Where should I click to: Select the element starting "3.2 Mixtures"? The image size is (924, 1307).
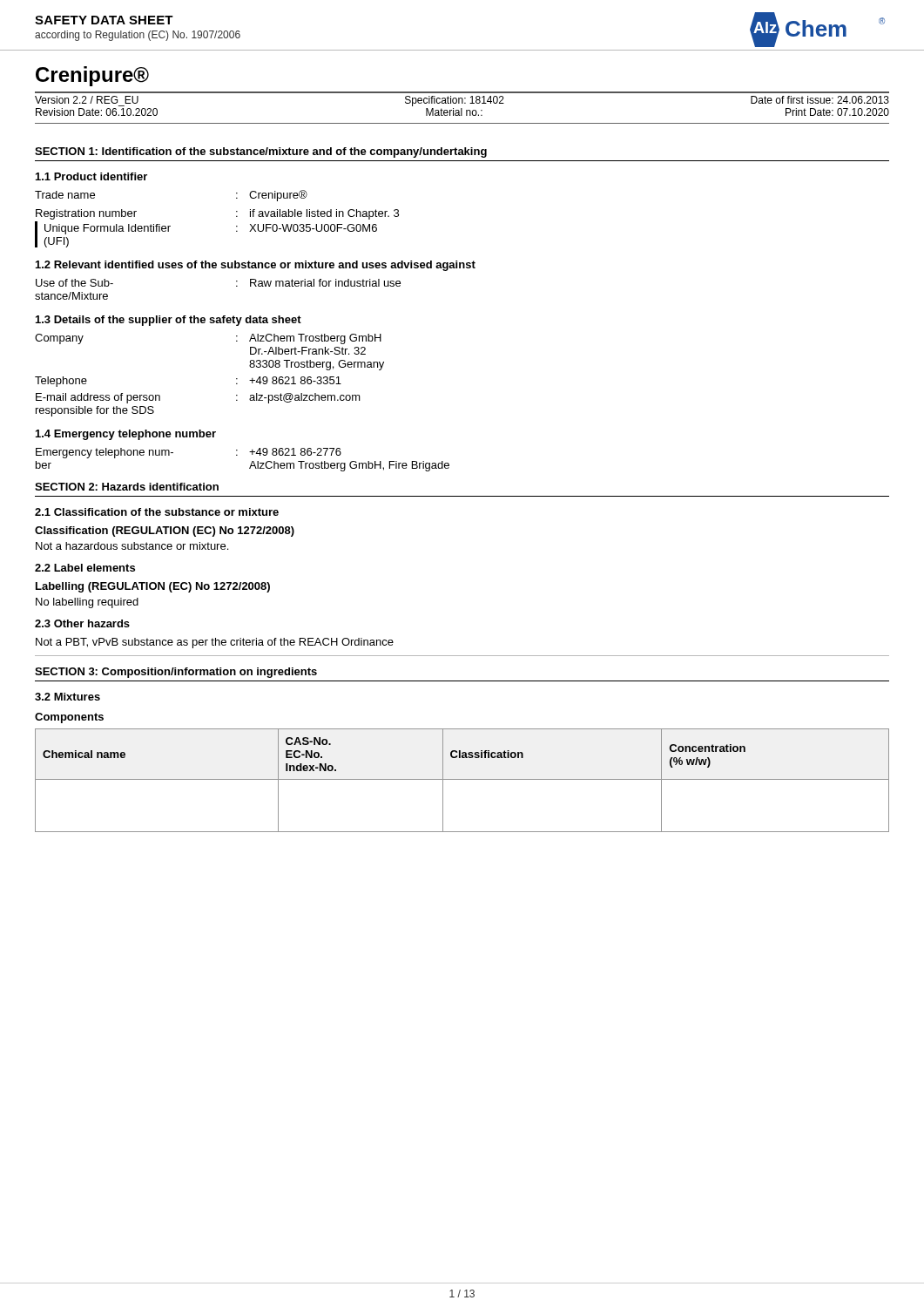pos(68,697)
